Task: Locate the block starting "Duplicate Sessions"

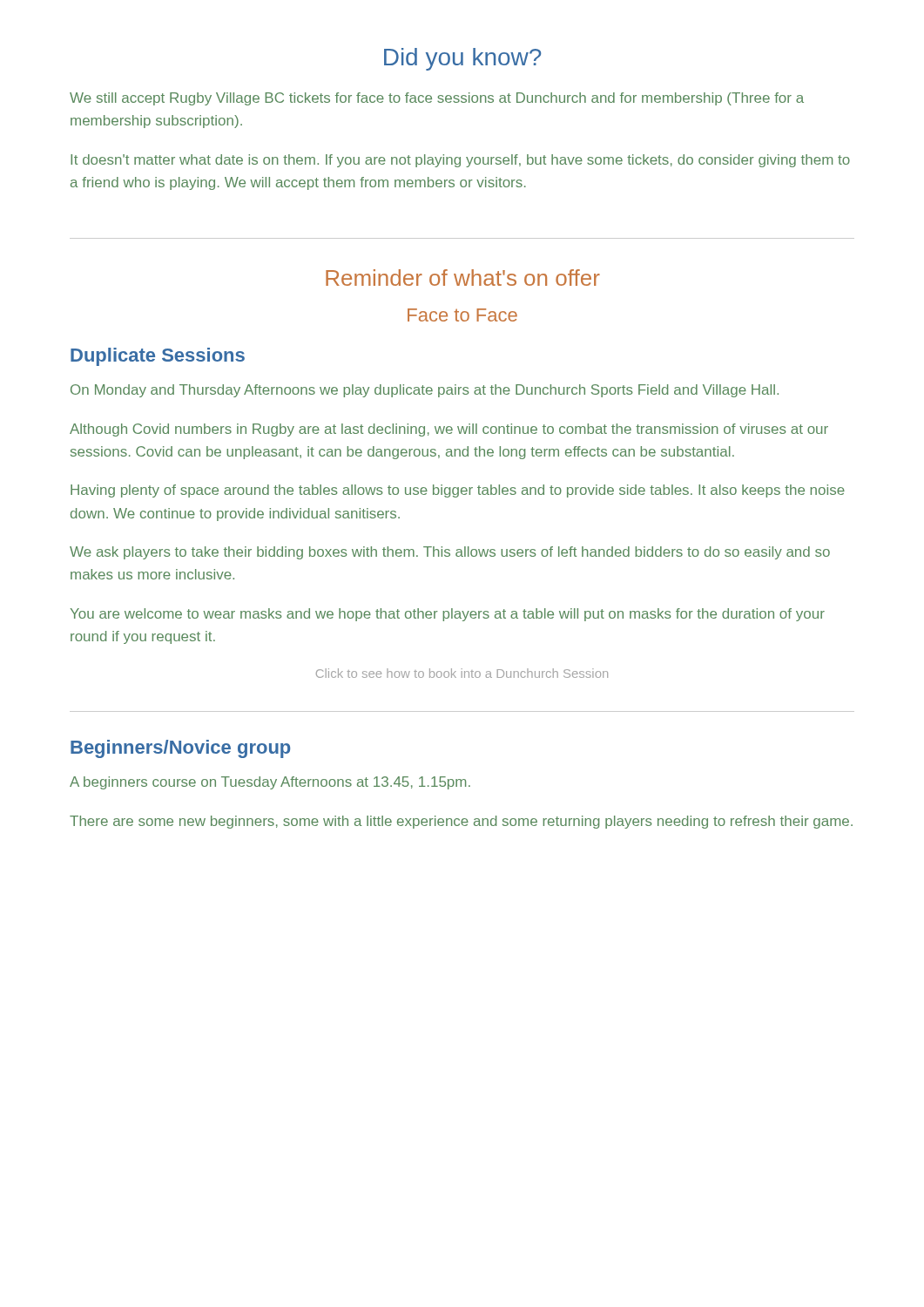Action: pos(158,355)
